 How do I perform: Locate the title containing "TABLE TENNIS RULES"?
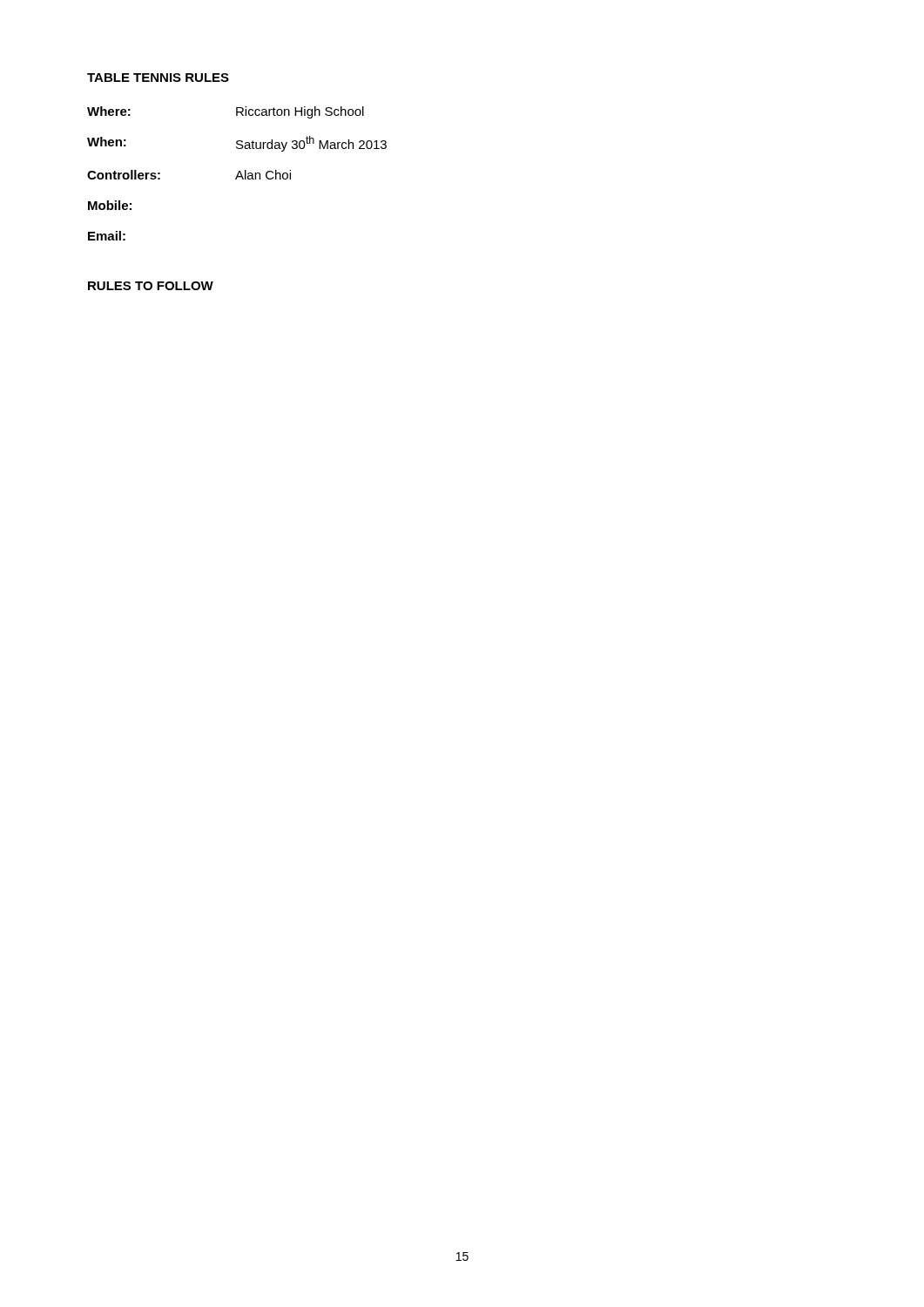(x=158, y=77)
